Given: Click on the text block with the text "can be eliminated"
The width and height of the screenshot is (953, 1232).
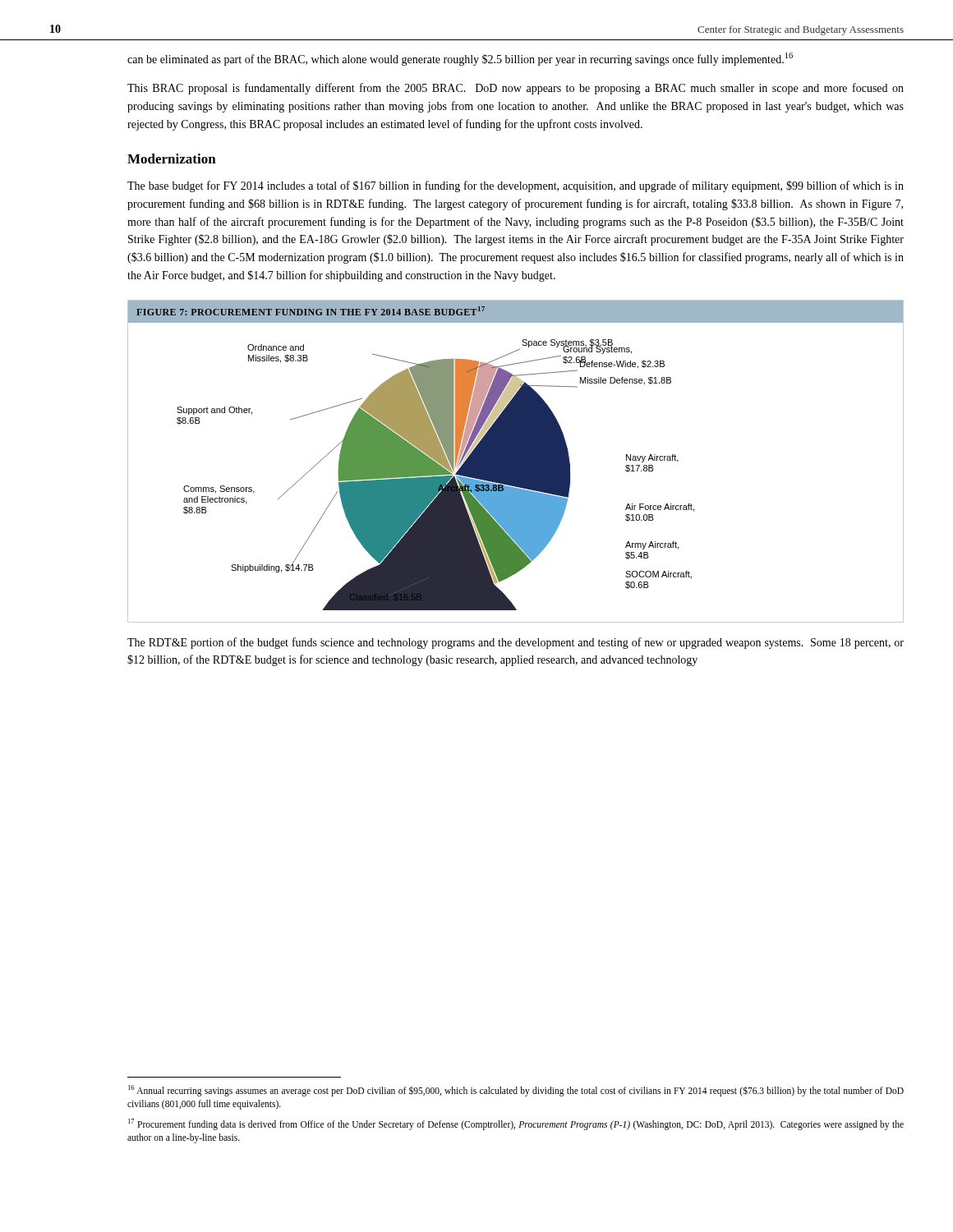Looking at the screenshot, I should click(x=460, y=58).
